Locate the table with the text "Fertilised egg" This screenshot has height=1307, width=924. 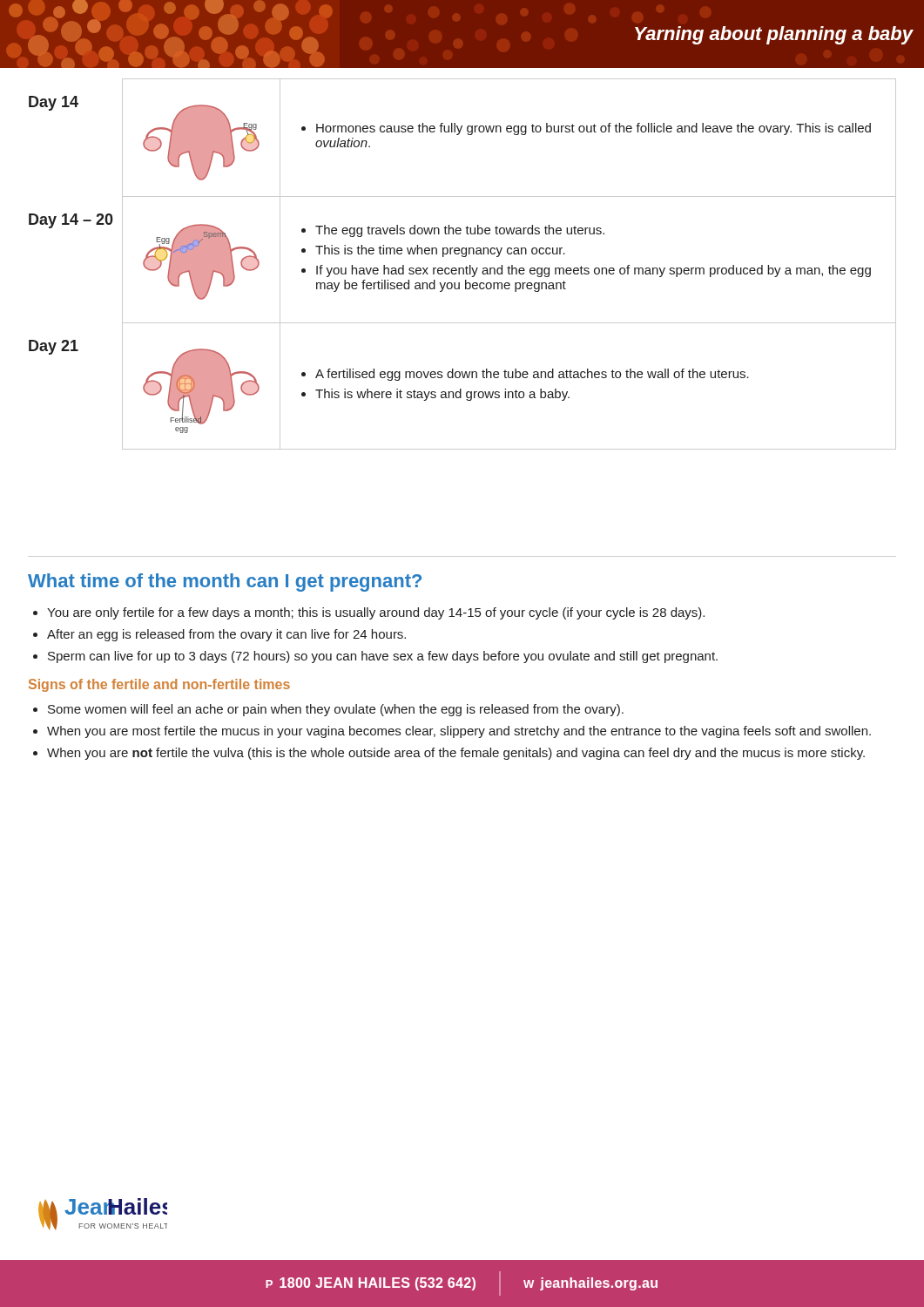pyautogui.click(x=462, y=264)
